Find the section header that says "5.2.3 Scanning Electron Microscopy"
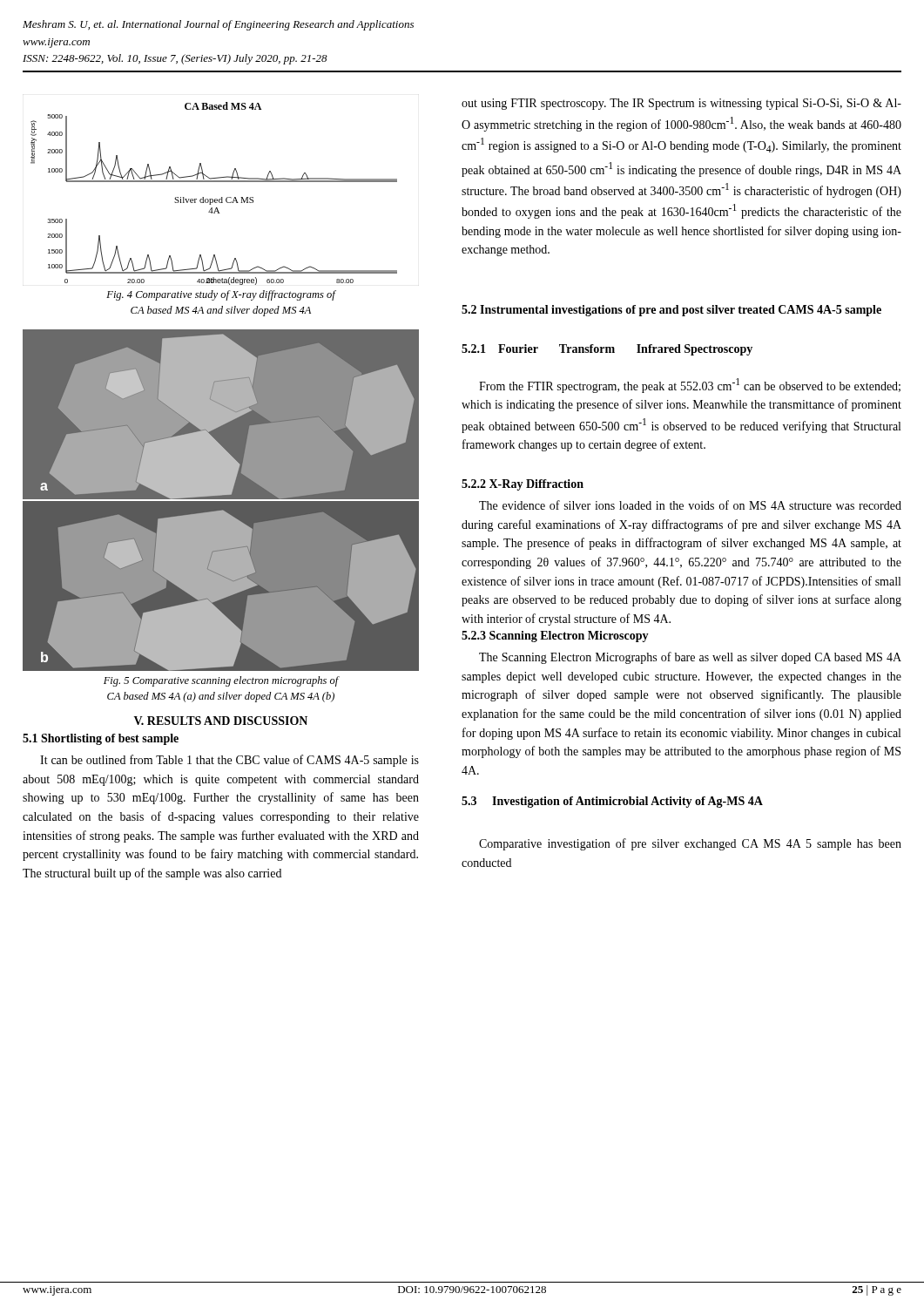The height and width of the screenshot is (1307, 924). 555,636
